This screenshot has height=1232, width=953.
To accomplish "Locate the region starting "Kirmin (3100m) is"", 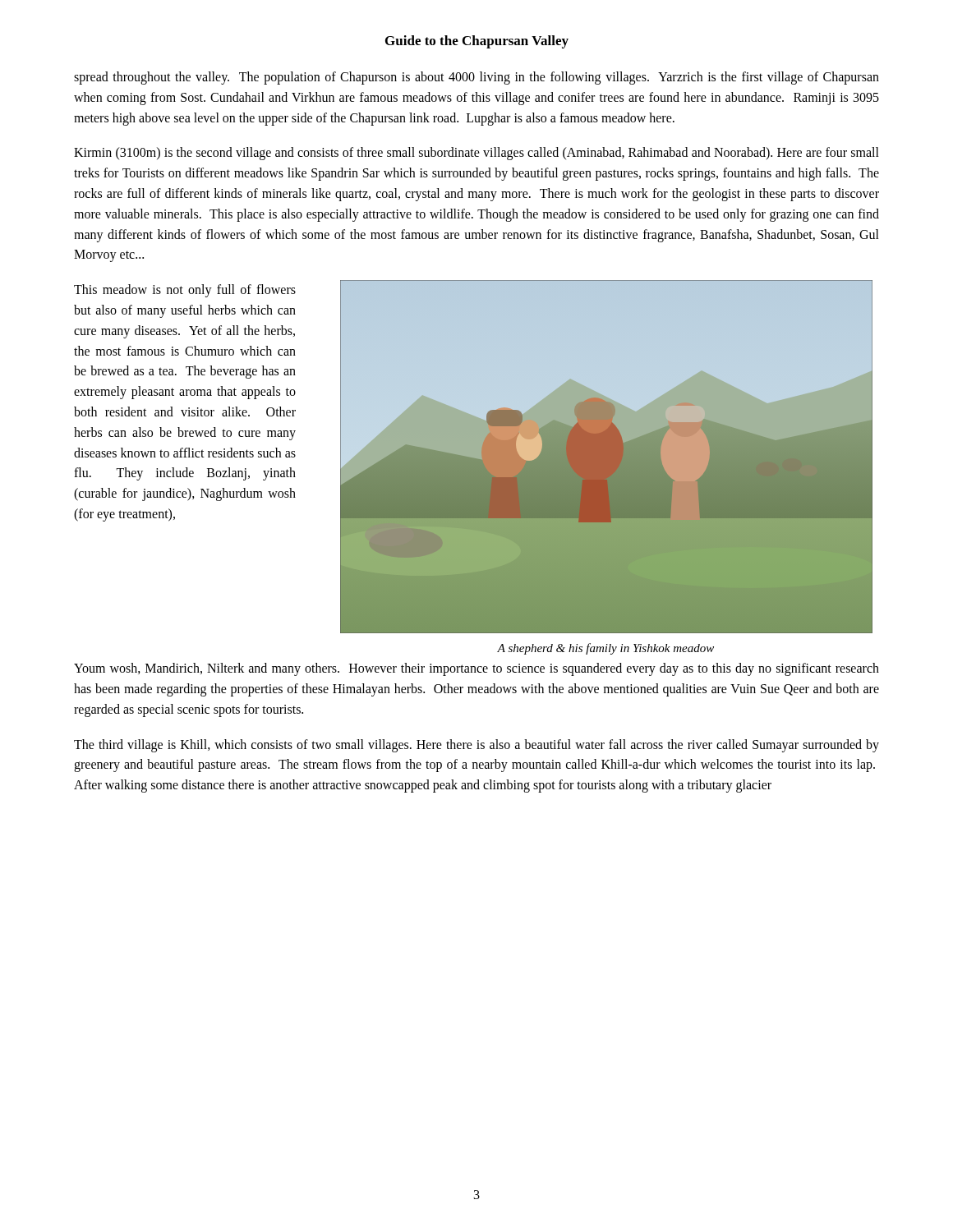I will (476, 204).
